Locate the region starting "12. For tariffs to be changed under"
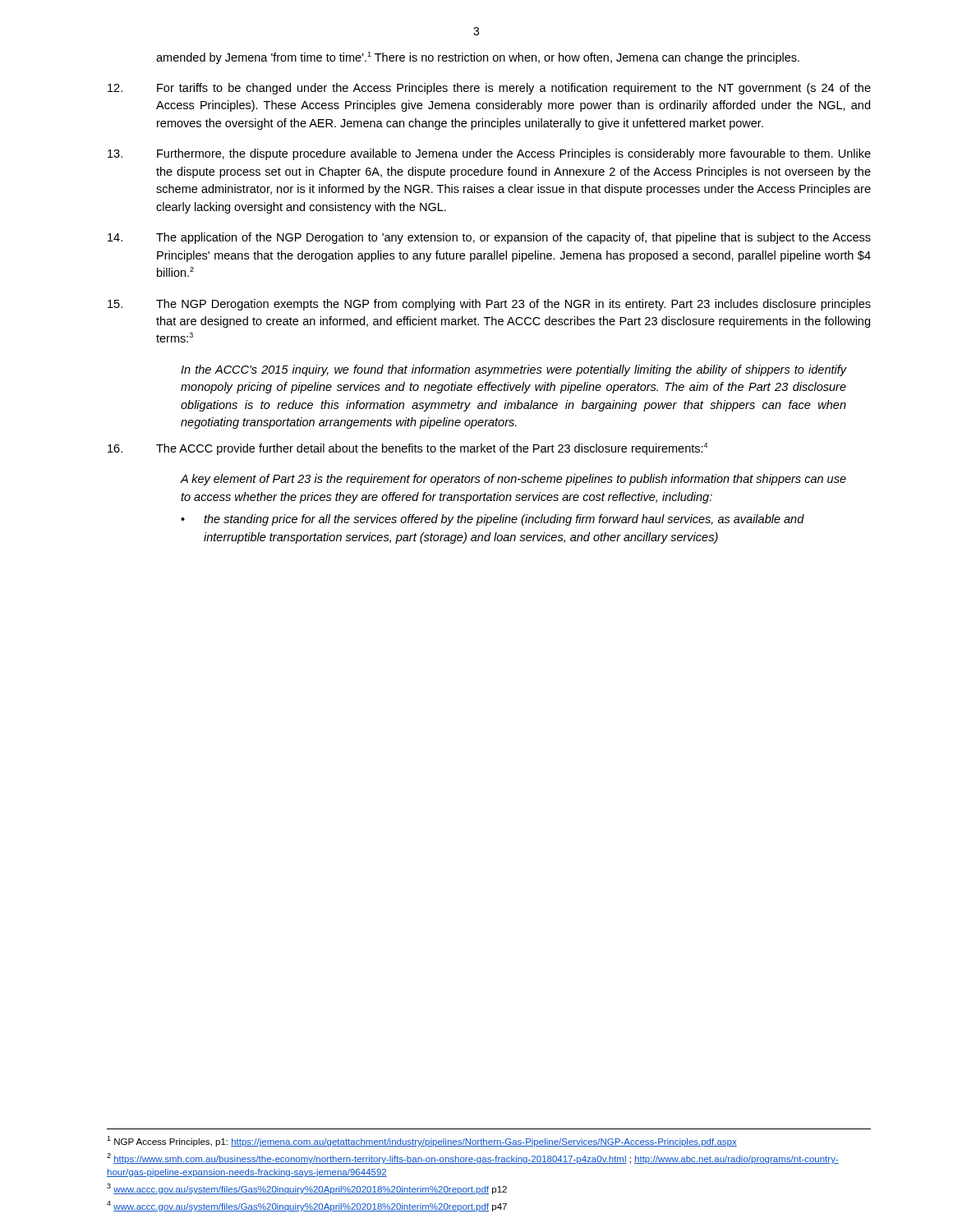Image resolution: width=953 pixels, height=1232 pixels. pyautogui.click(x=489, y=106)
